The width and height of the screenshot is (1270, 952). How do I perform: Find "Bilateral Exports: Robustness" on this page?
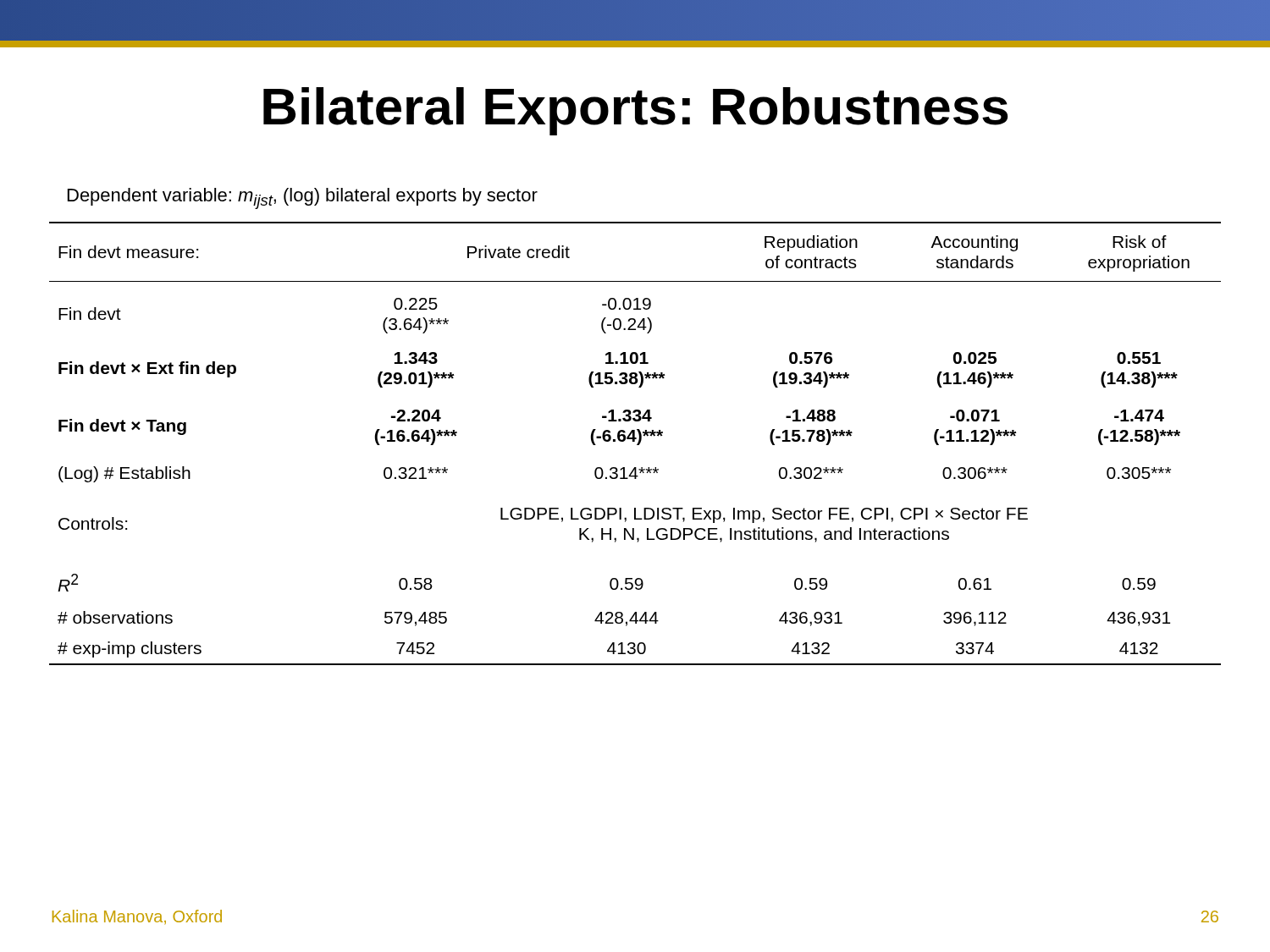[635, 106]
